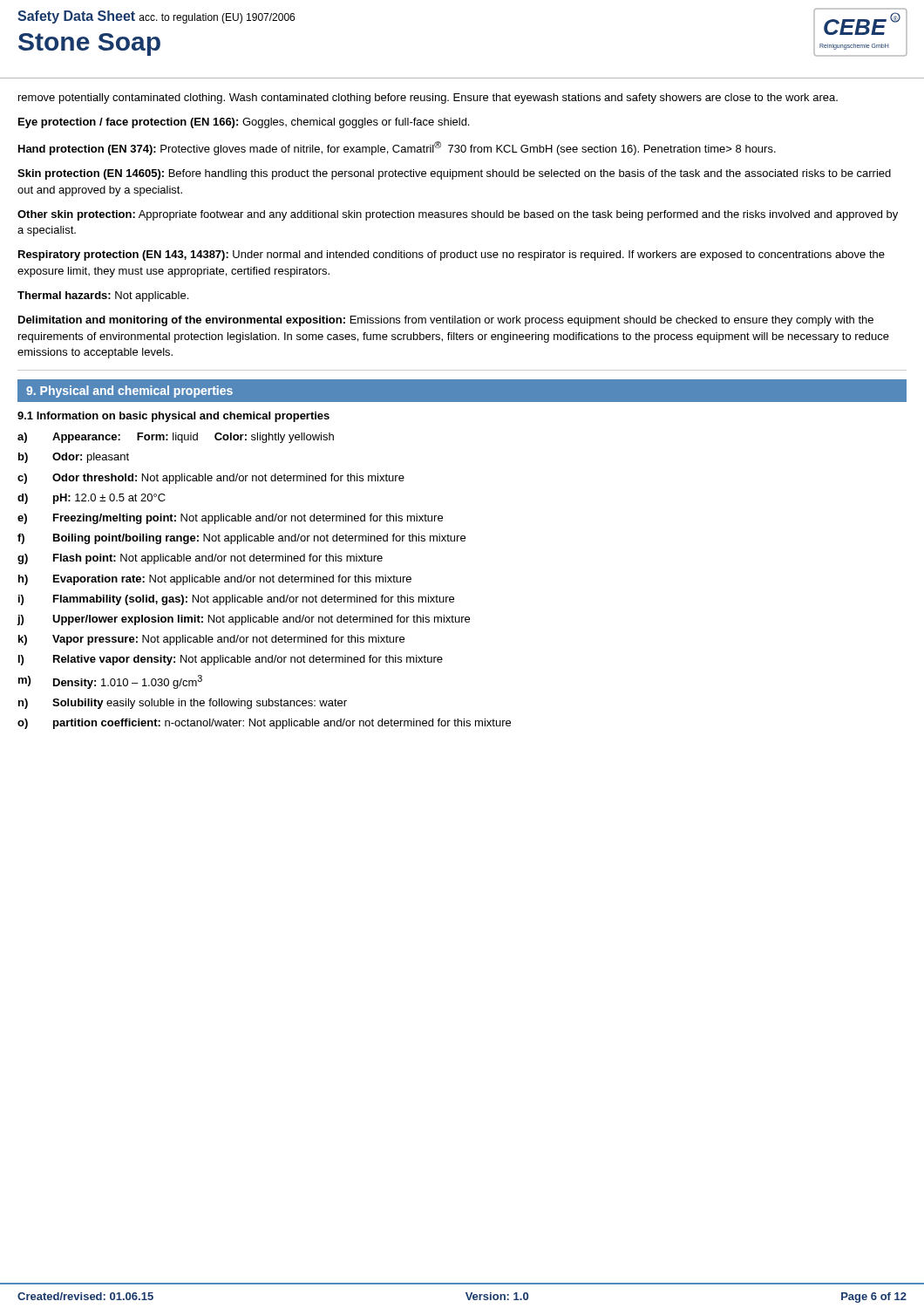Click the passage that begins "k) Vapor pressure: Not applicable"

[211, 640]
